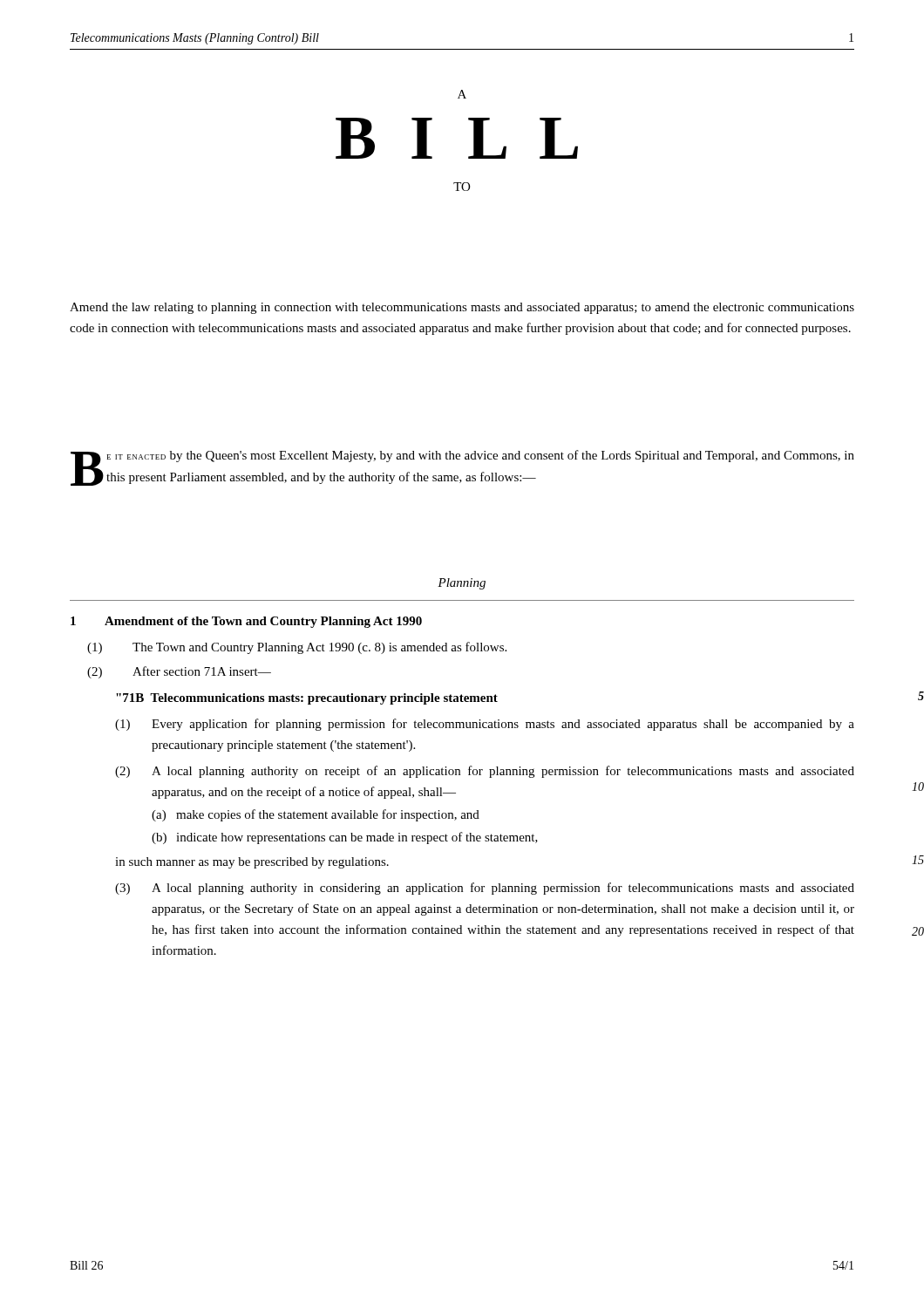Select the text block starting "1 Amendment of the Town and"
Screen dimensions: 1308x924
tap(246, 622)
